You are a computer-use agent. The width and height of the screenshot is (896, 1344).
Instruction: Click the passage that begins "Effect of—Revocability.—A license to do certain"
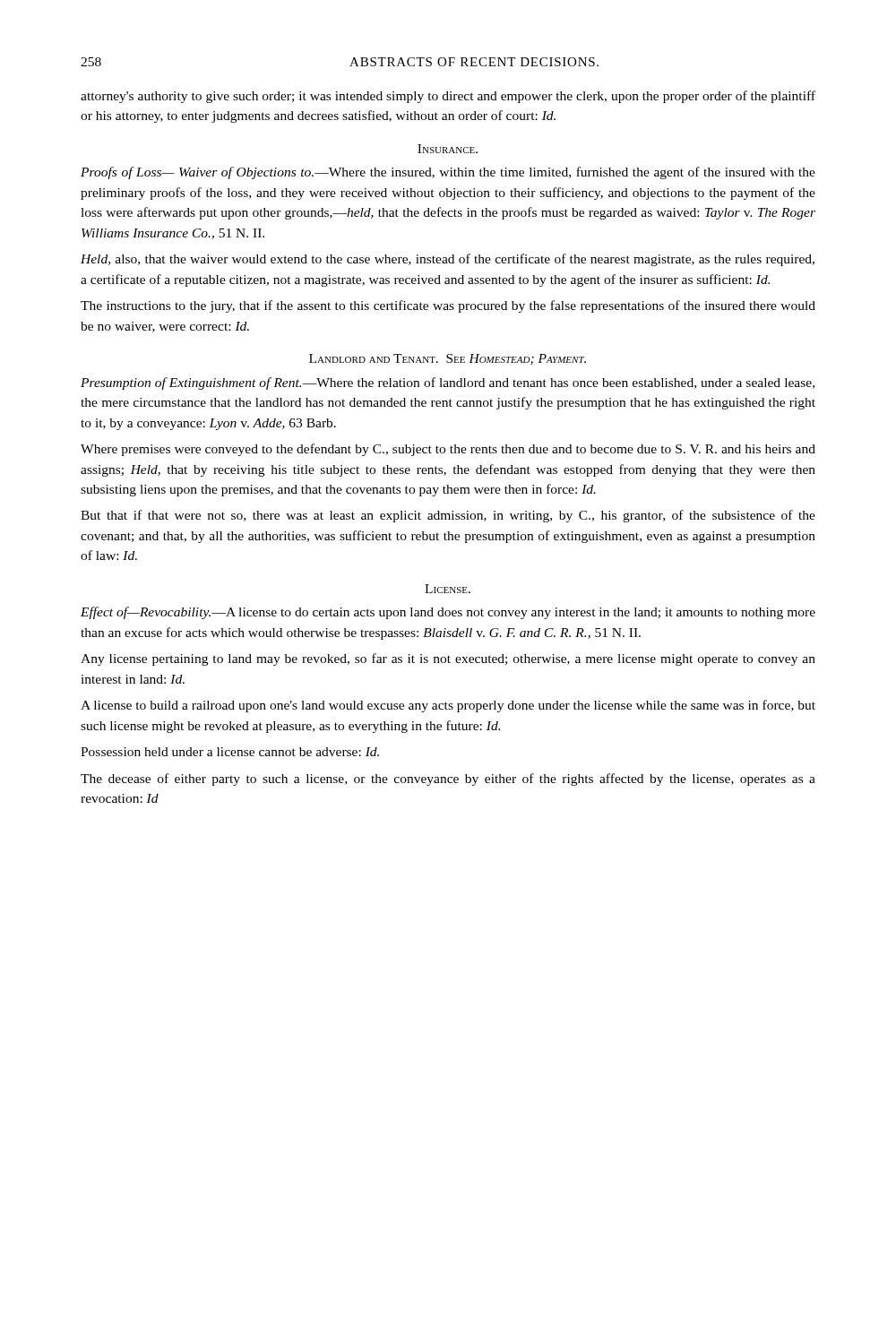click(x=448, y=623)
